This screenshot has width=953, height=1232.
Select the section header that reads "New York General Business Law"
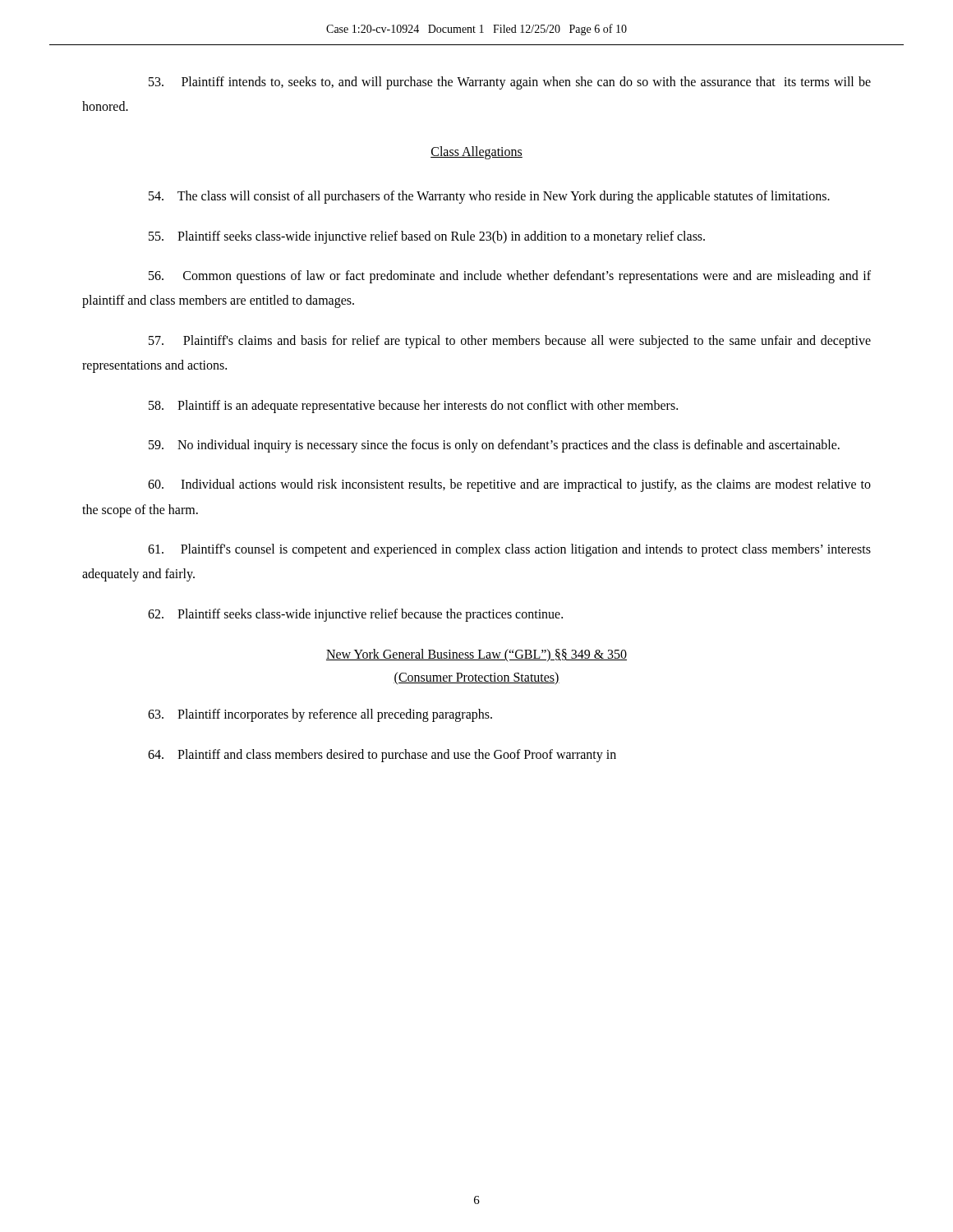tap(476, 666)
